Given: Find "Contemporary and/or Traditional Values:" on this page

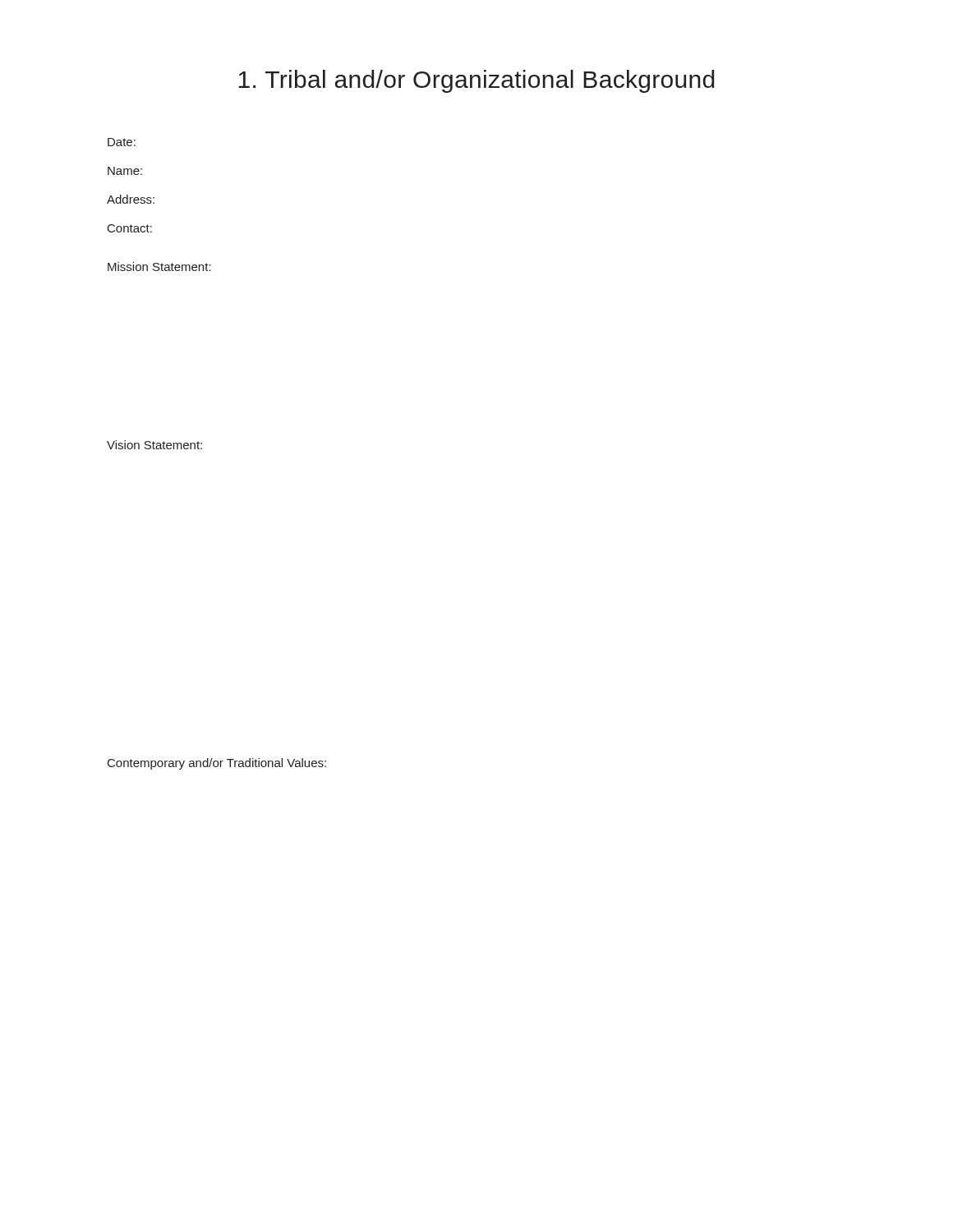Looking at the screenshot, I should pyautogui.click(x=217, y=763).
